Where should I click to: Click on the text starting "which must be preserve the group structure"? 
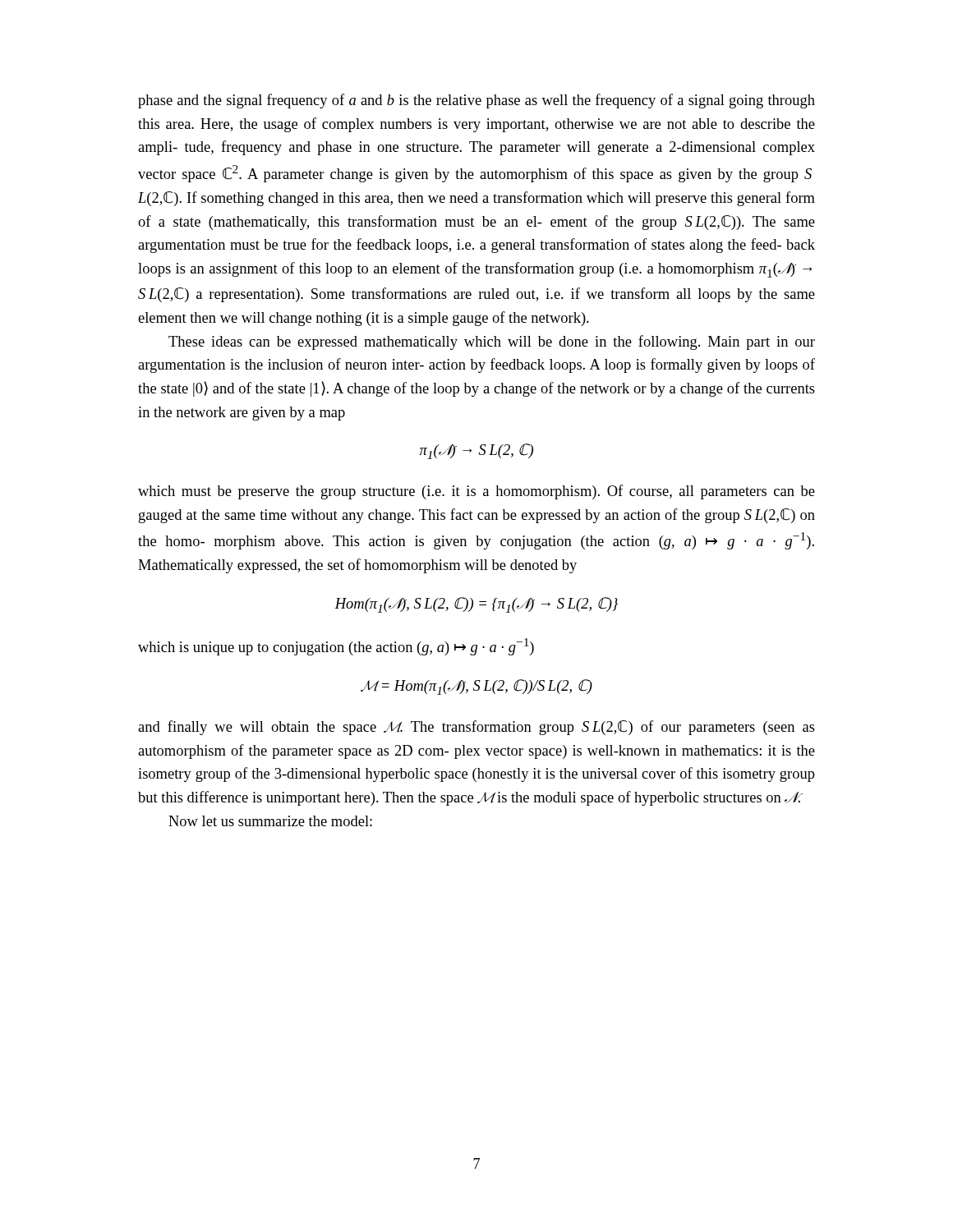pos(476,529)
